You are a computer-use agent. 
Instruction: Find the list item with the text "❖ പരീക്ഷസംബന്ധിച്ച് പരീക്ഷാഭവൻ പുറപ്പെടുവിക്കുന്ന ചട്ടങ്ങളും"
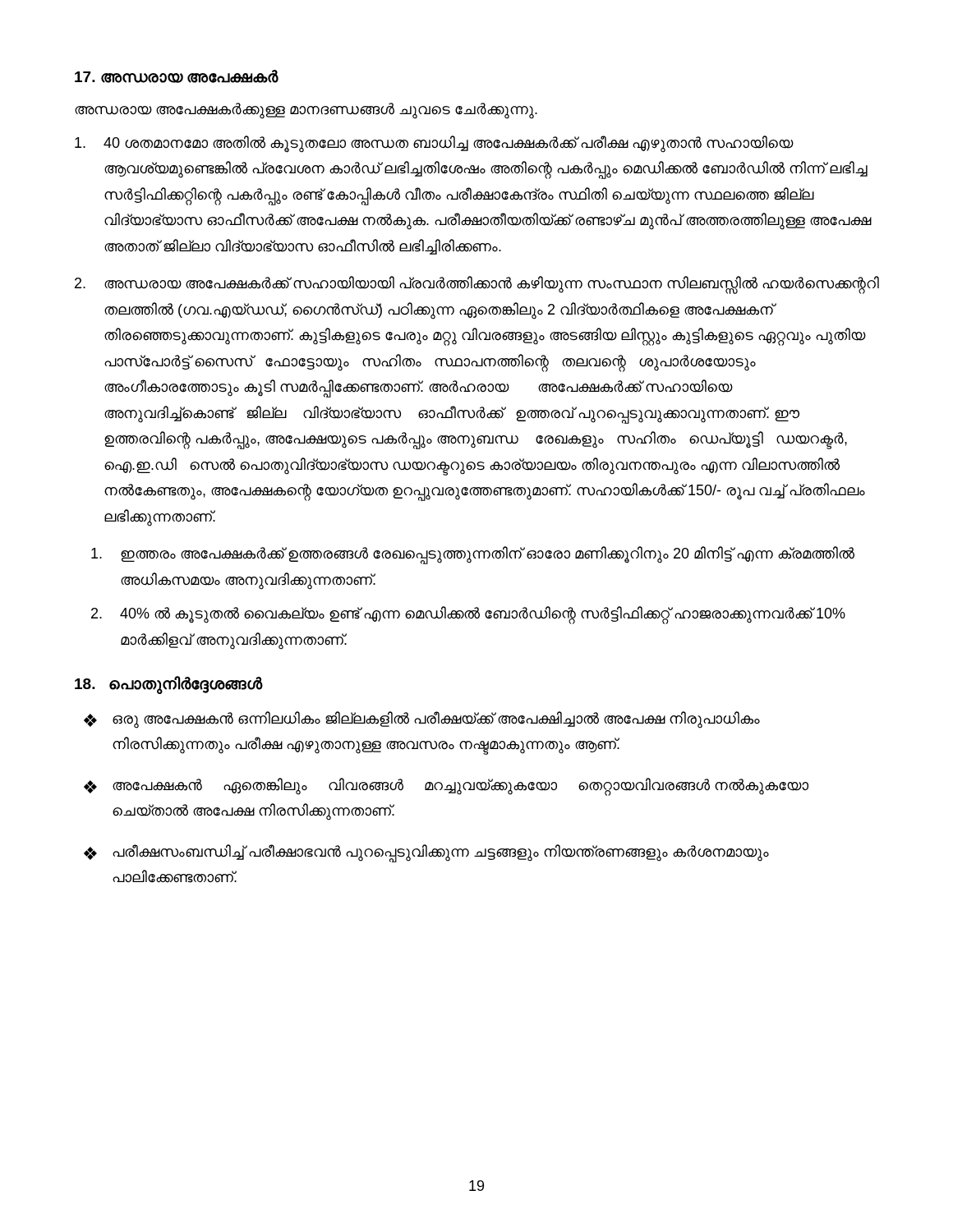click(x=481, y=865)
